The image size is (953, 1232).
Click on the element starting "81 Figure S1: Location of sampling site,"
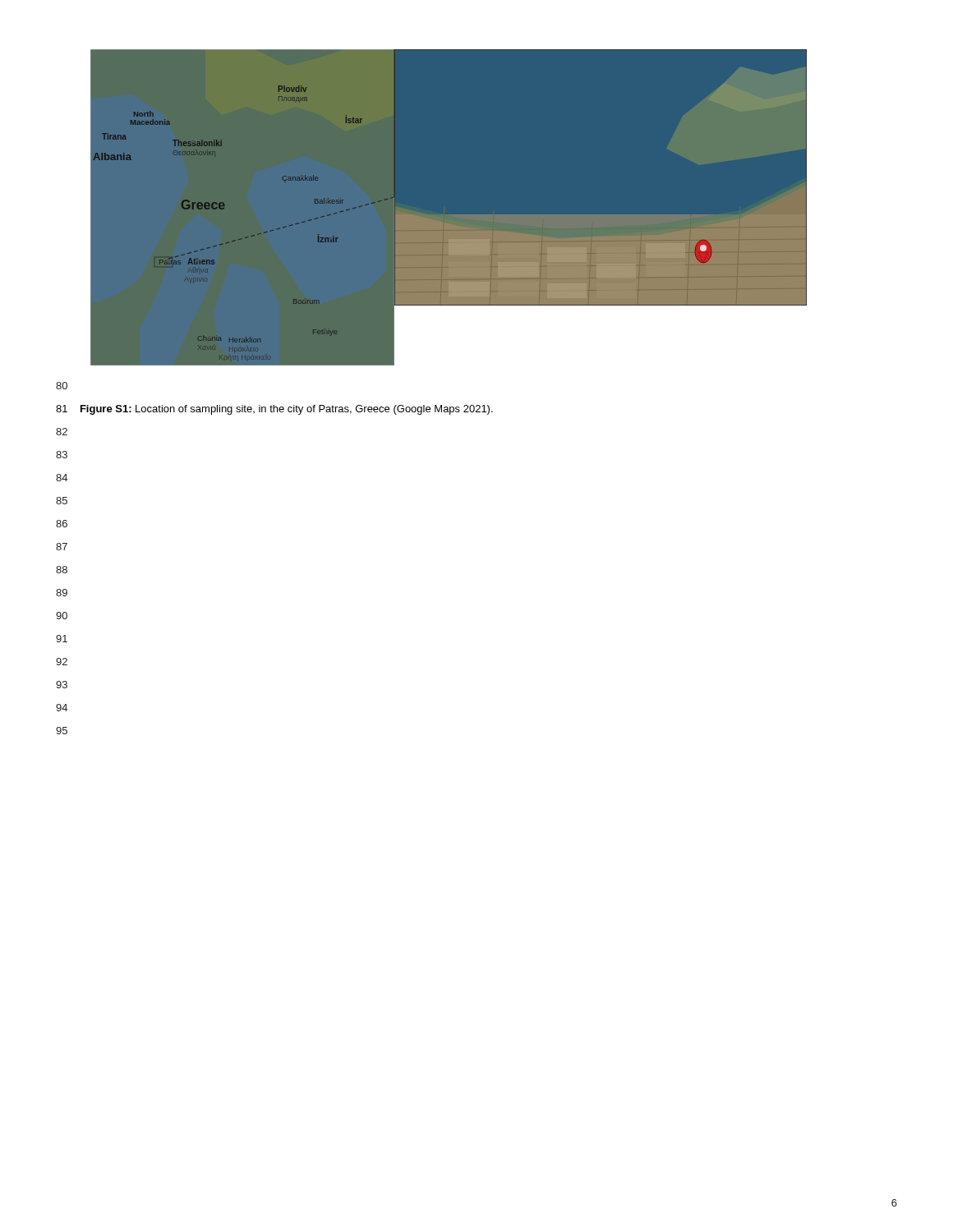point(275,409)
